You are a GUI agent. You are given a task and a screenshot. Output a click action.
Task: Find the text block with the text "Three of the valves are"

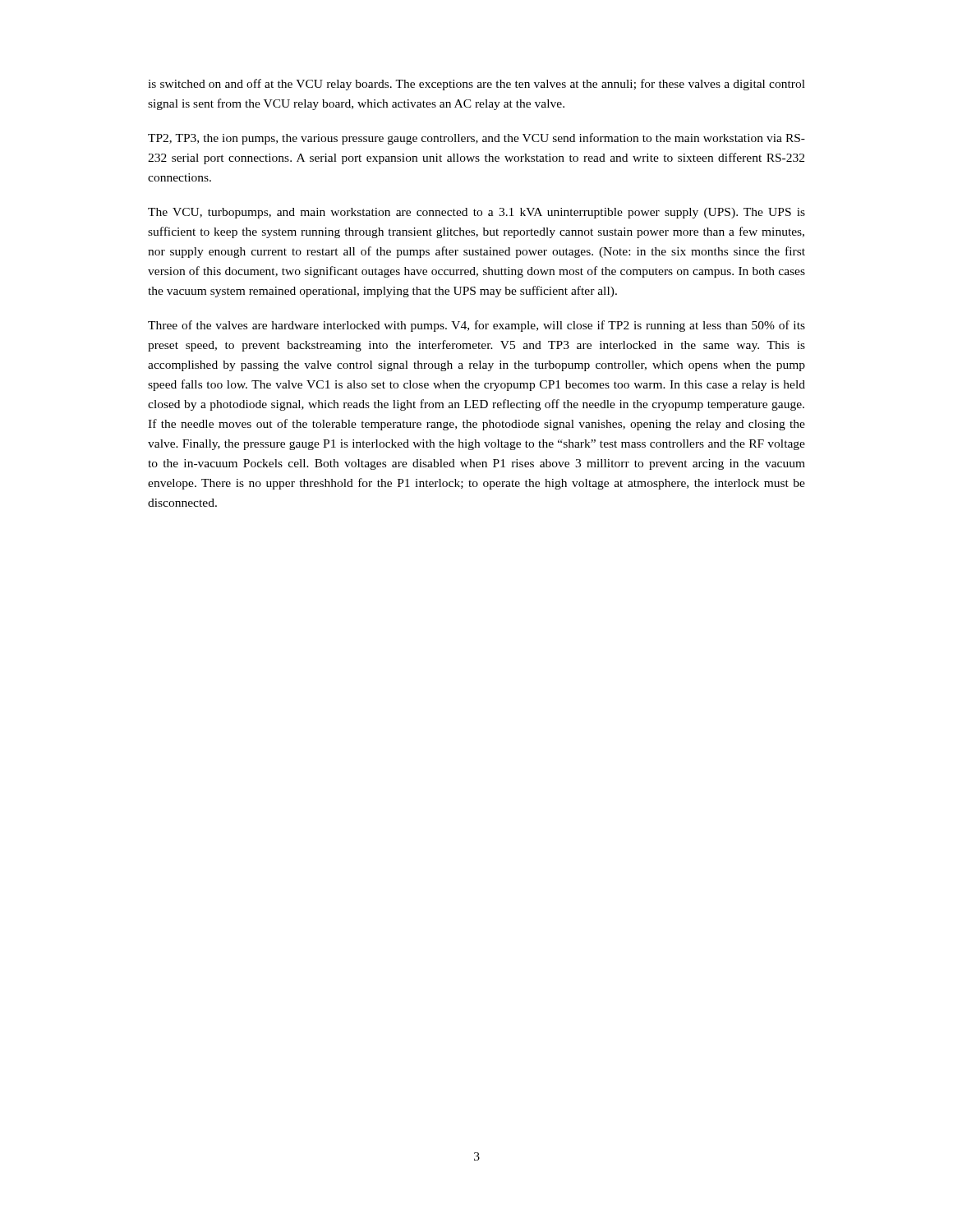pos(476,414)
